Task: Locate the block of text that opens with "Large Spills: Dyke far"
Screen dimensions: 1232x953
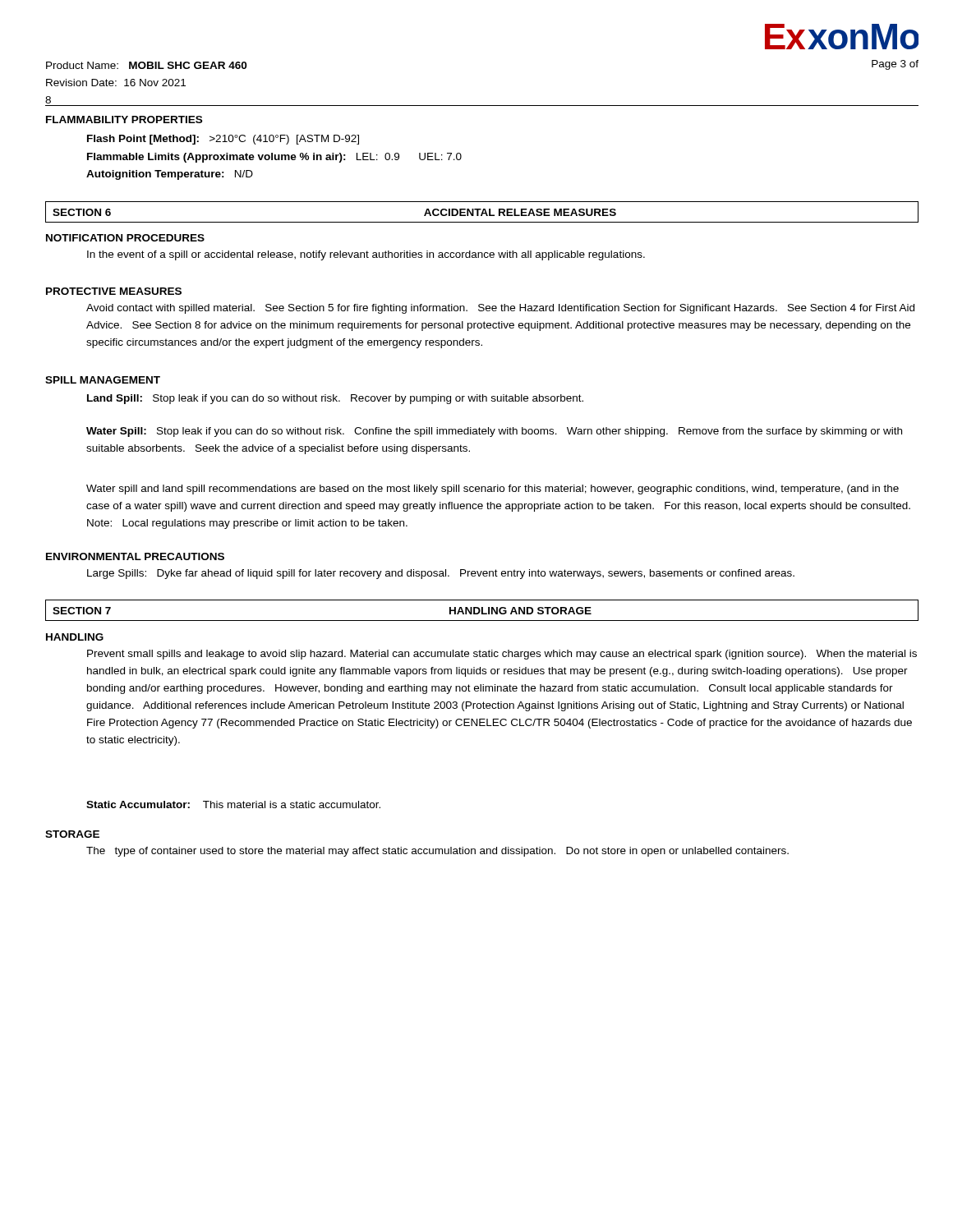Action: [x=502, y=574]
